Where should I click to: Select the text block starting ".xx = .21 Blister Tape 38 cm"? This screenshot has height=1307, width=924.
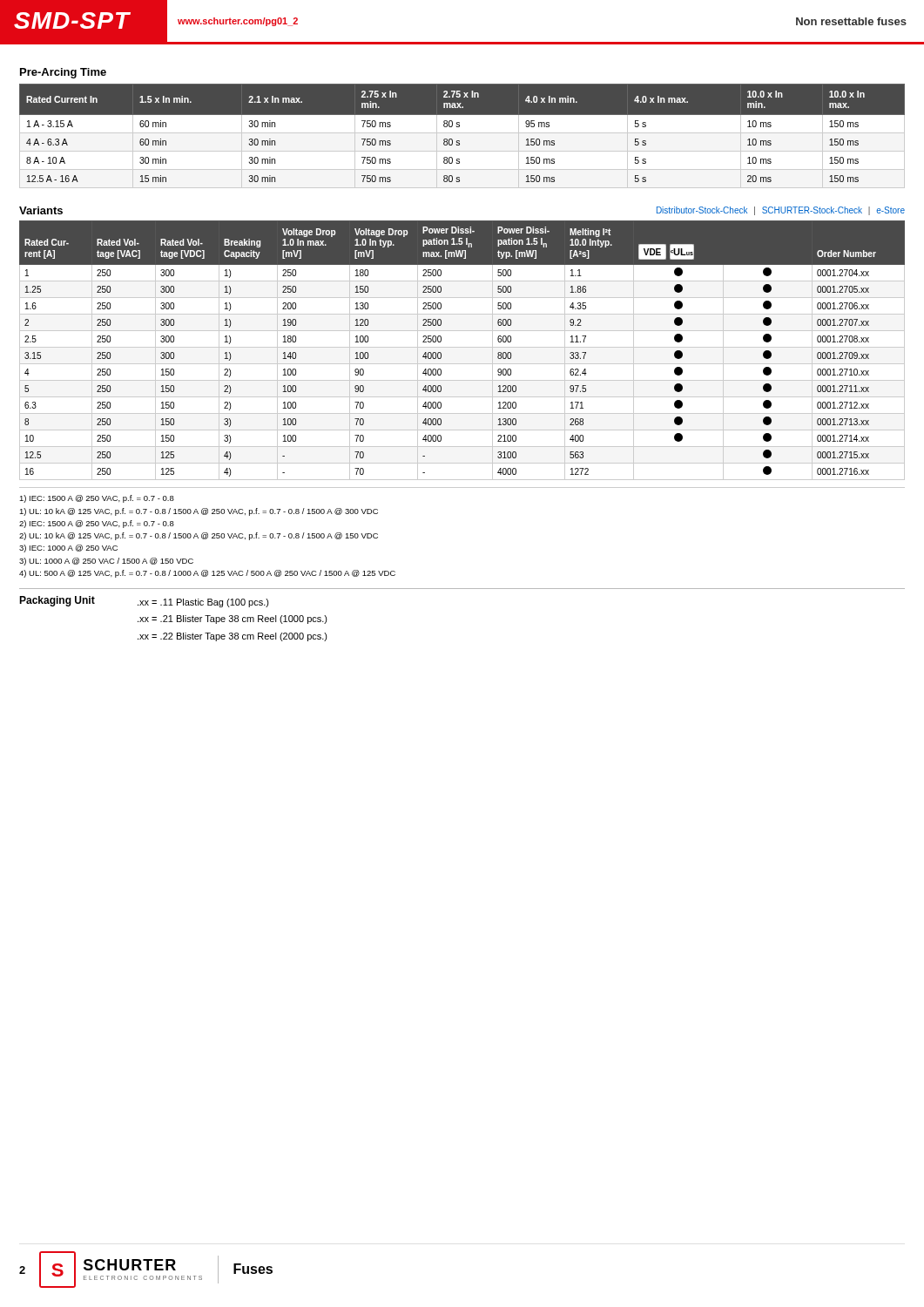232,619
